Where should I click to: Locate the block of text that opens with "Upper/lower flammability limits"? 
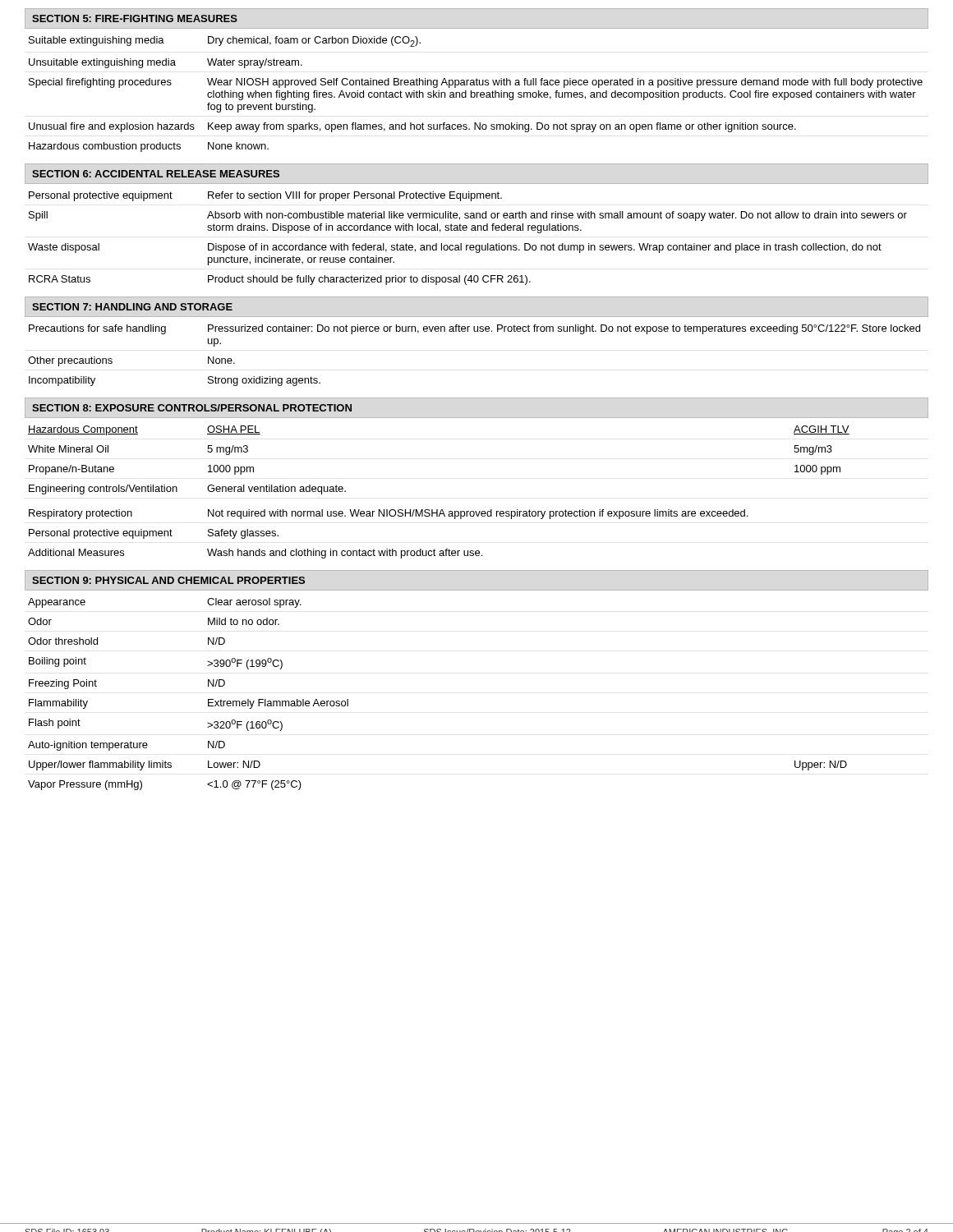pos(101,765)
